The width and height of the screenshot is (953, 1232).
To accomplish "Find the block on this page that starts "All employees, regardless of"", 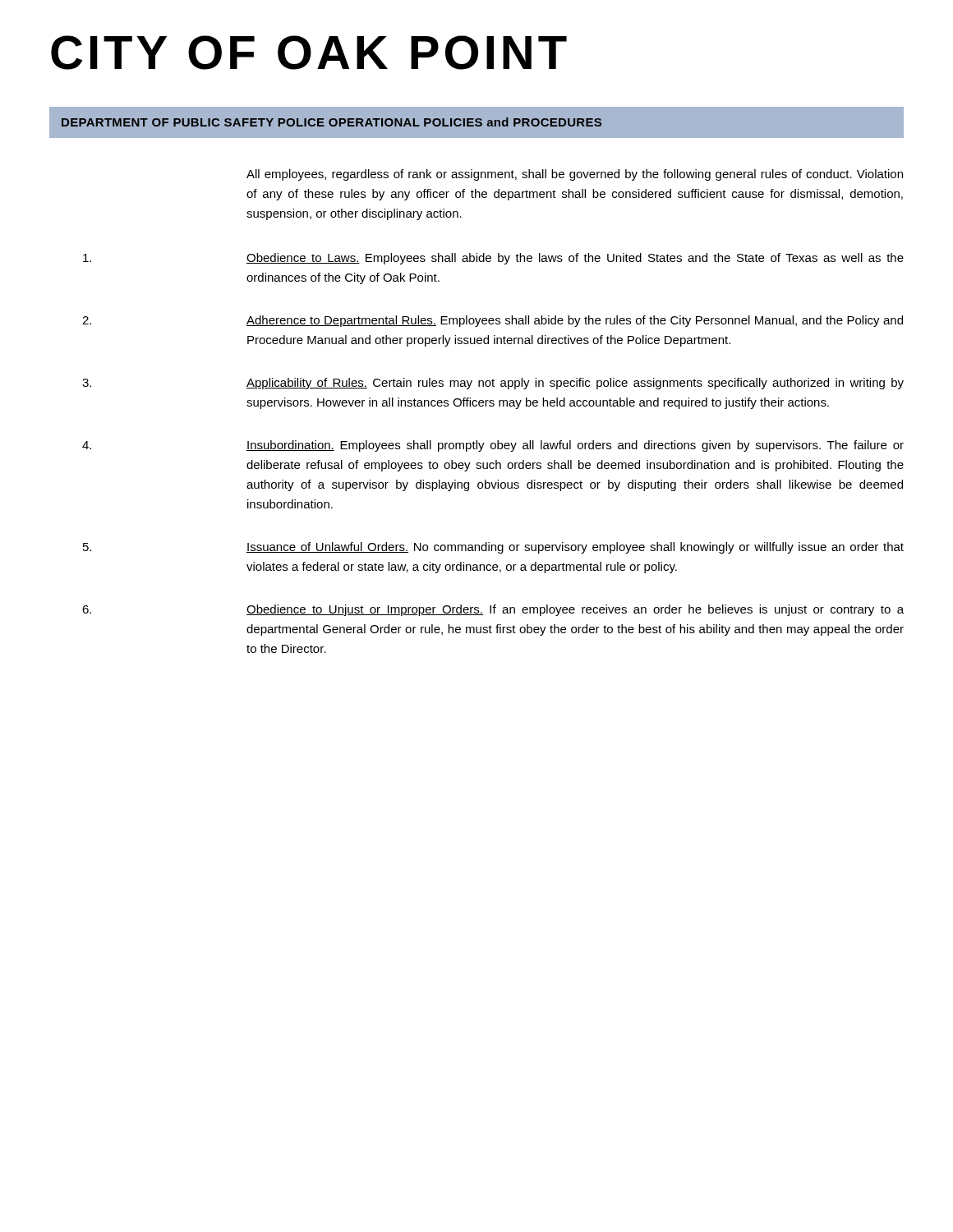I will click(575, 193).
